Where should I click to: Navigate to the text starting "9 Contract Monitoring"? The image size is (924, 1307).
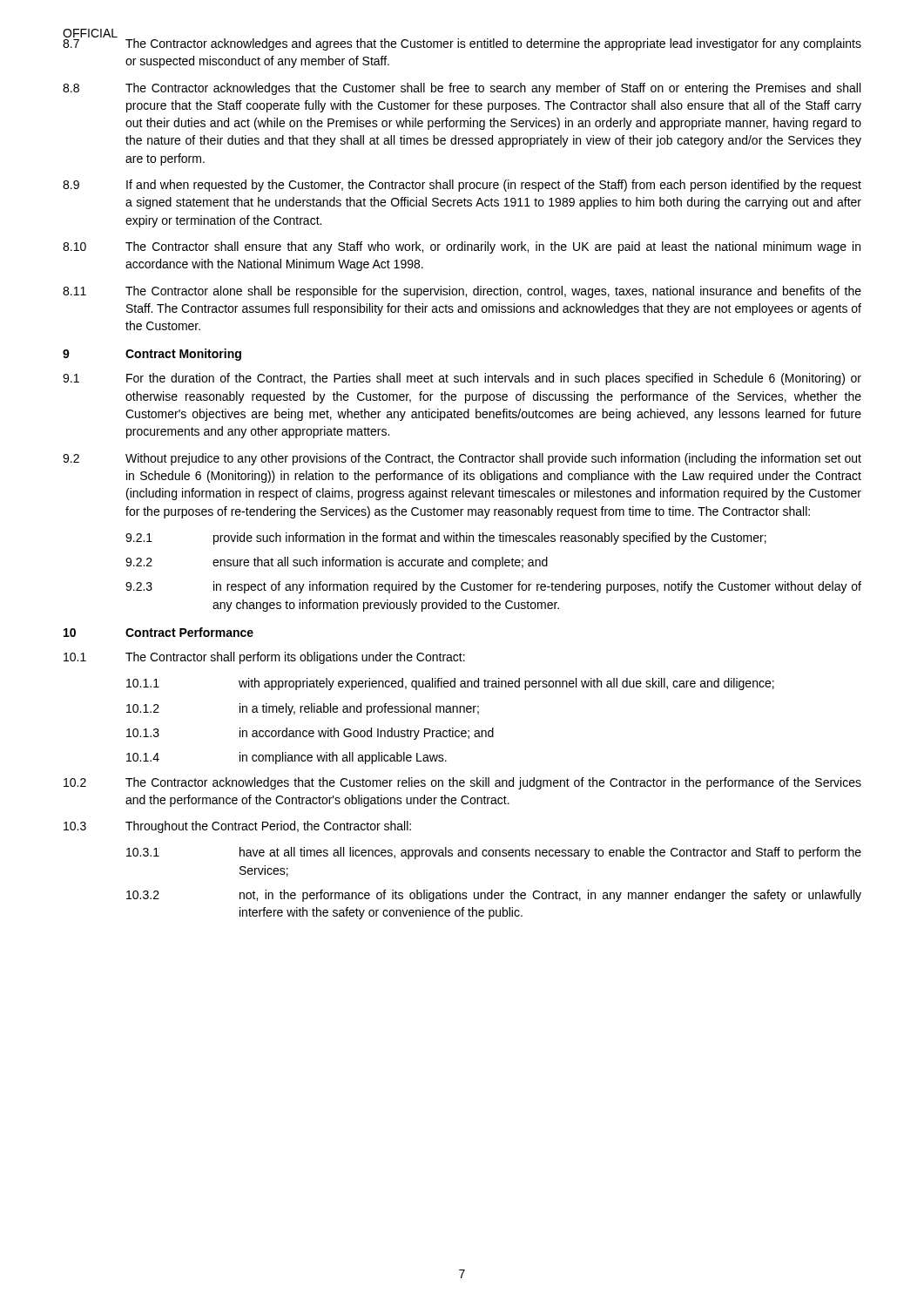(152, 354)
